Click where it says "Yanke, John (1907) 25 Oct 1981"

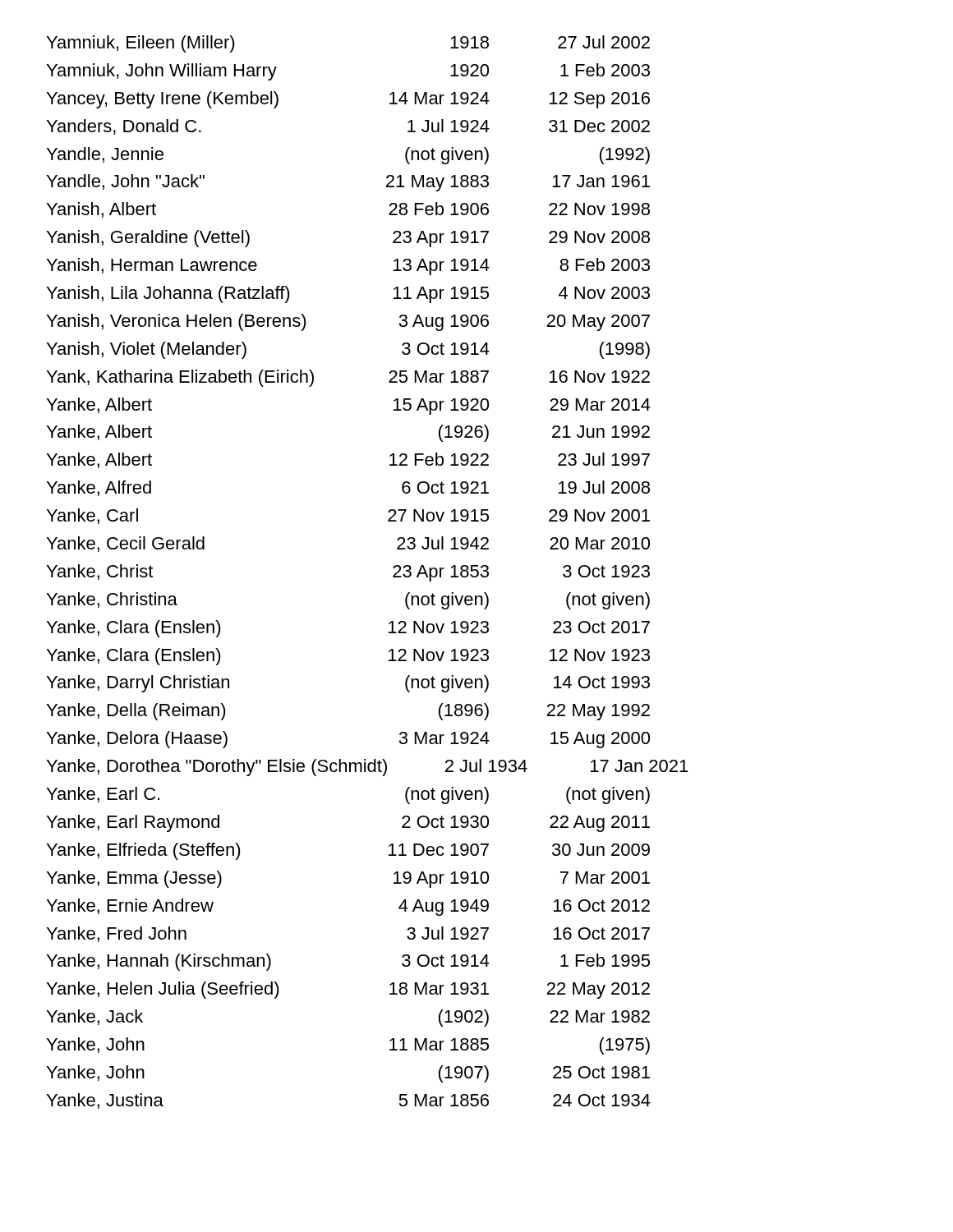(x=91, y=1074)
